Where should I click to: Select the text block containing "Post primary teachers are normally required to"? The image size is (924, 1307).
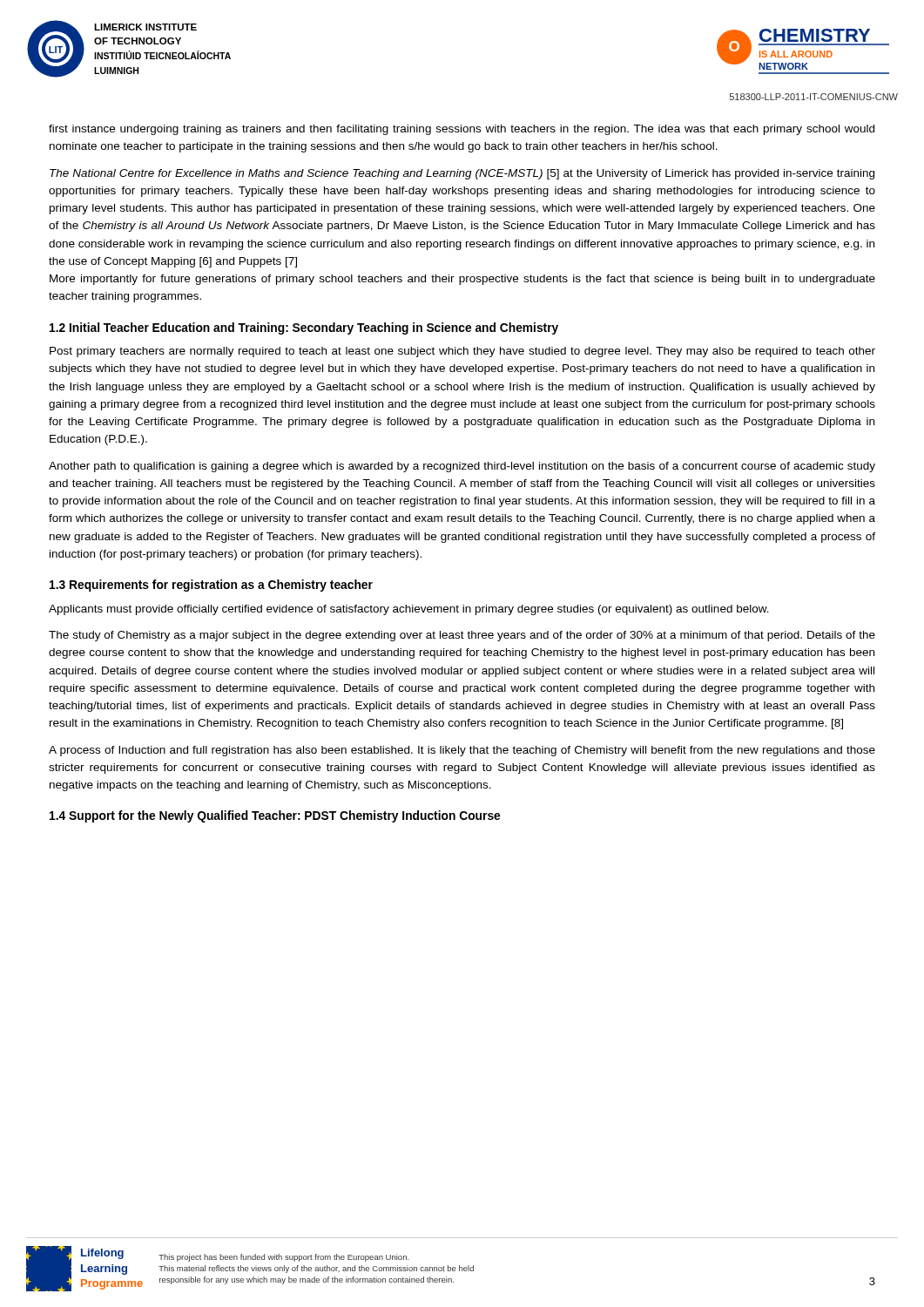pyautogui.click(x=462, y=453)
